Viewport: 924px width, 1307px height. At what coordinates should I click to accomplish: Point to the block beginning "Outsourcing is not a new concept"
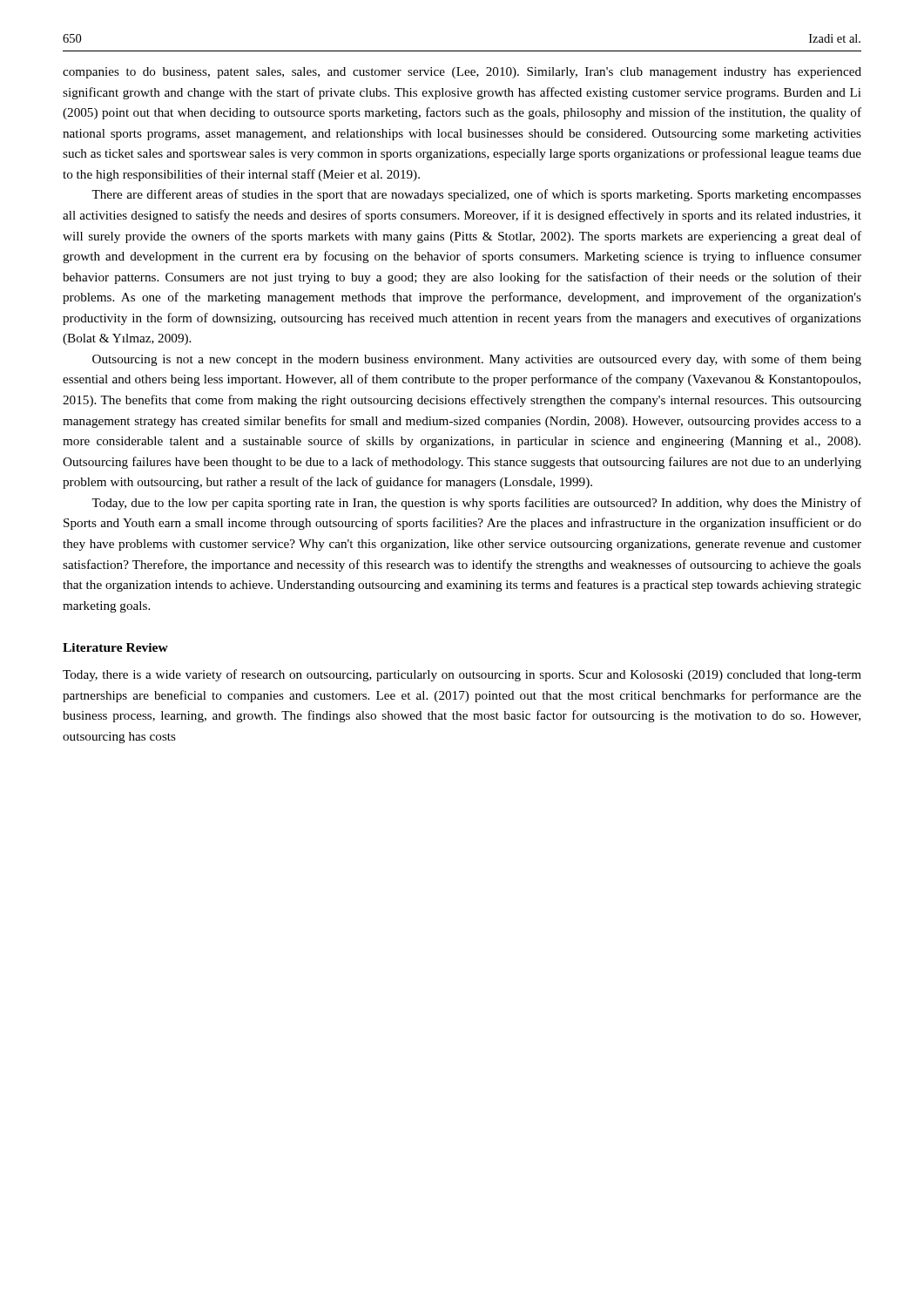tap(462, 420)
